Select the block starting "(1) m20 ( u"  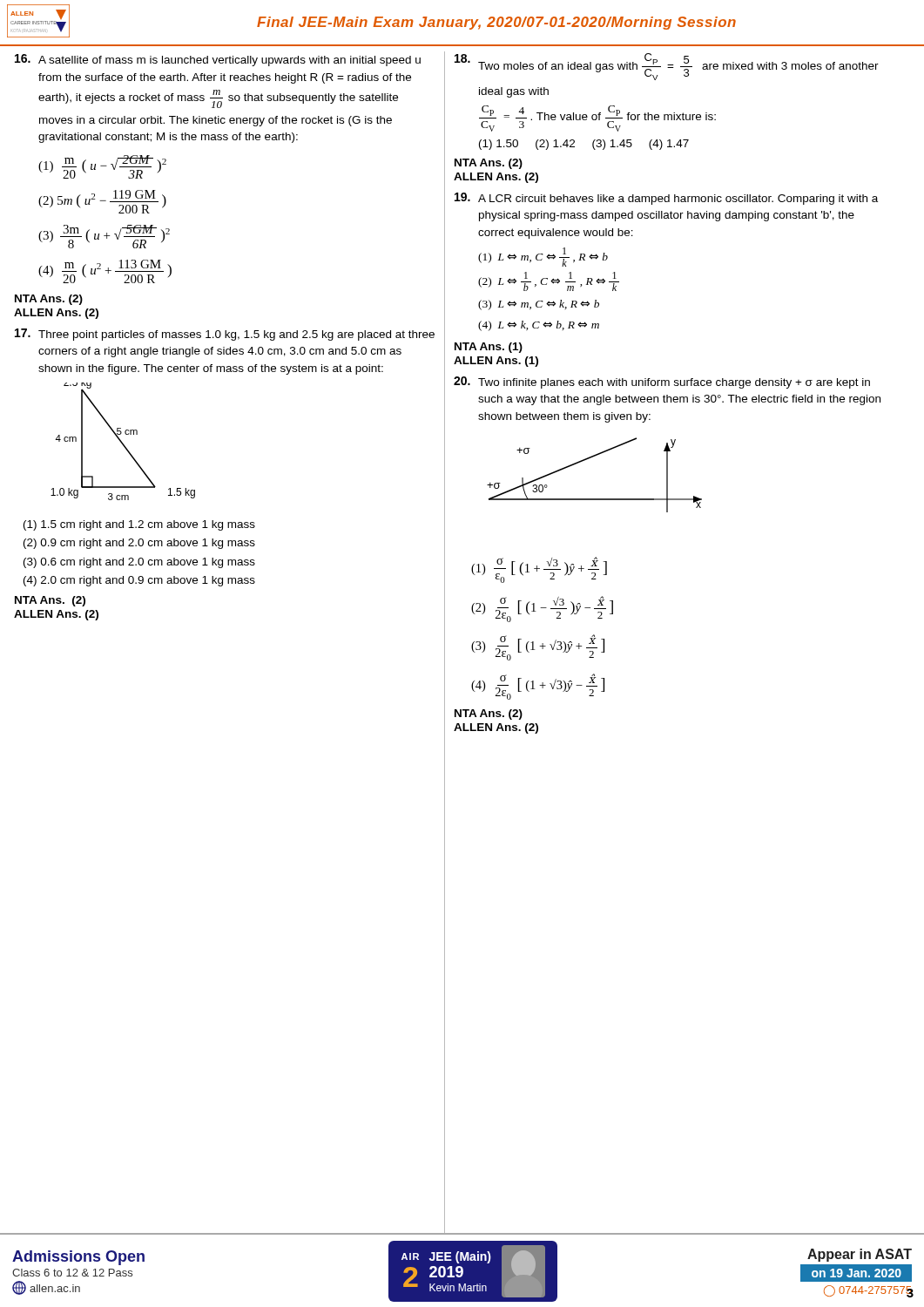102,167
